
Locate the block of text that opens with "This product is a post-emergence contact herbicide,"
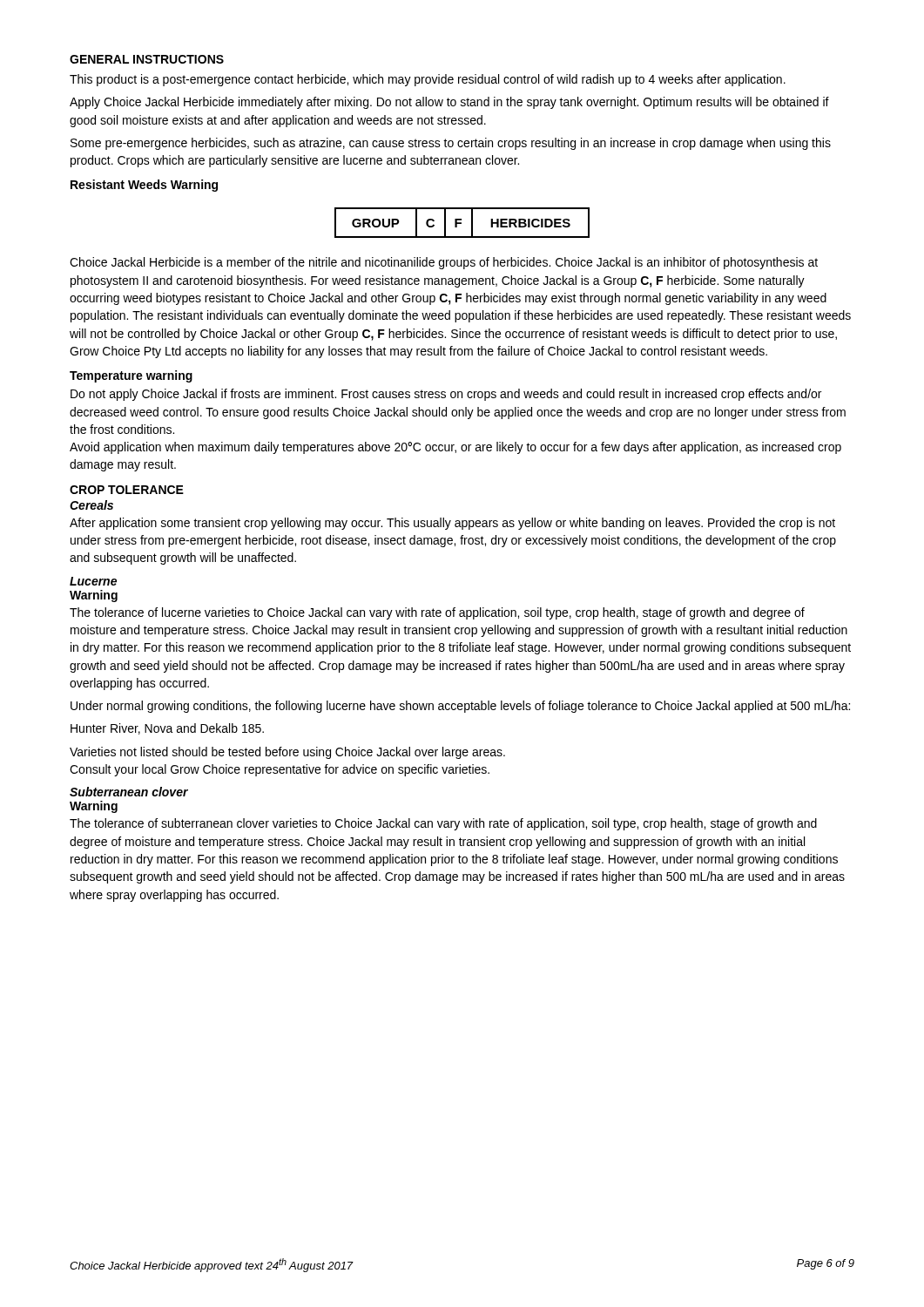click(x=462, y=120)
